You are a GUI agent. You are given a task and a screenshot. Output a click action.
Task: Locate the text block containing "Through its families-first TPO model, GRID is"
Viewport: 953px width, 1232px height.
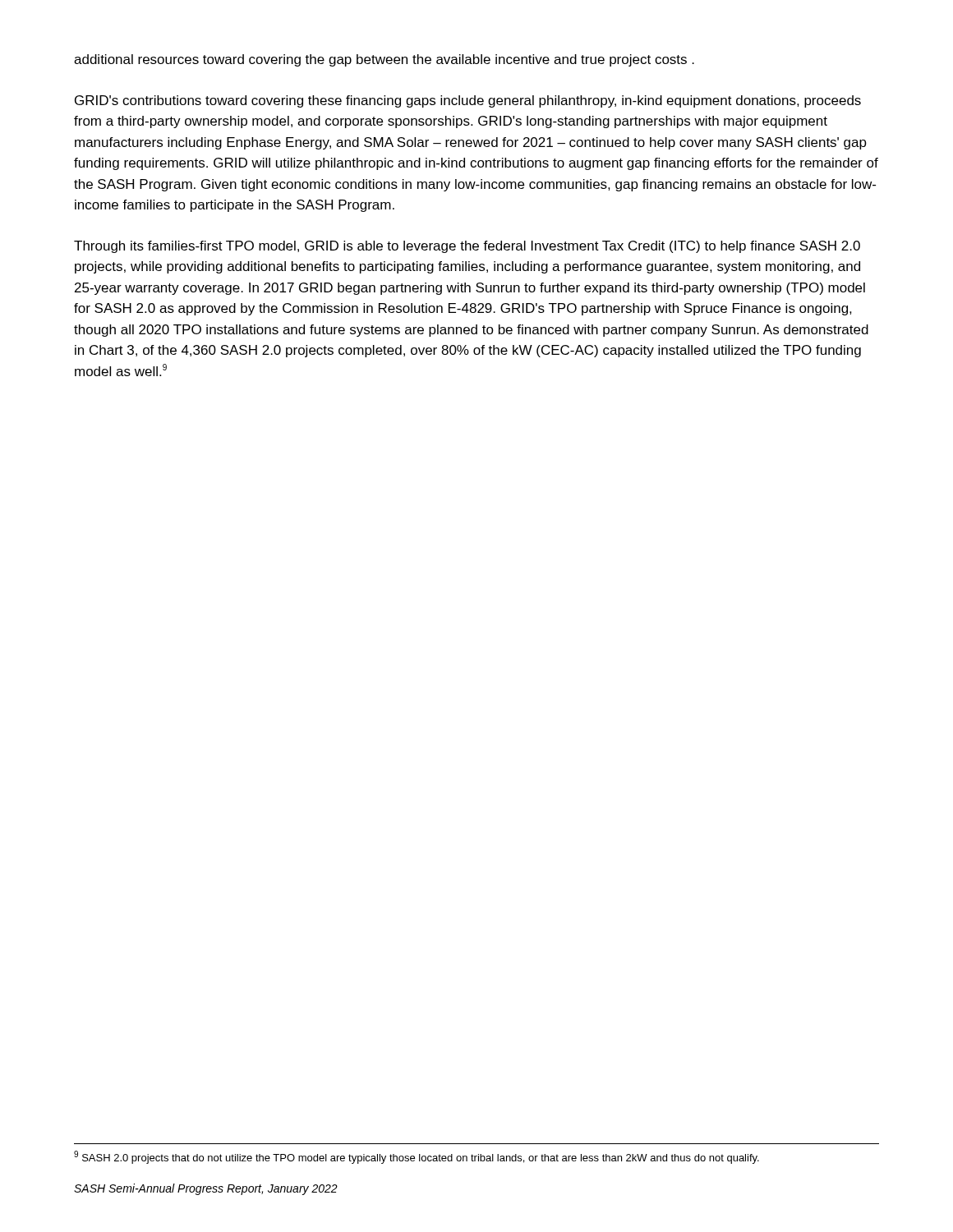click(471, 308)
